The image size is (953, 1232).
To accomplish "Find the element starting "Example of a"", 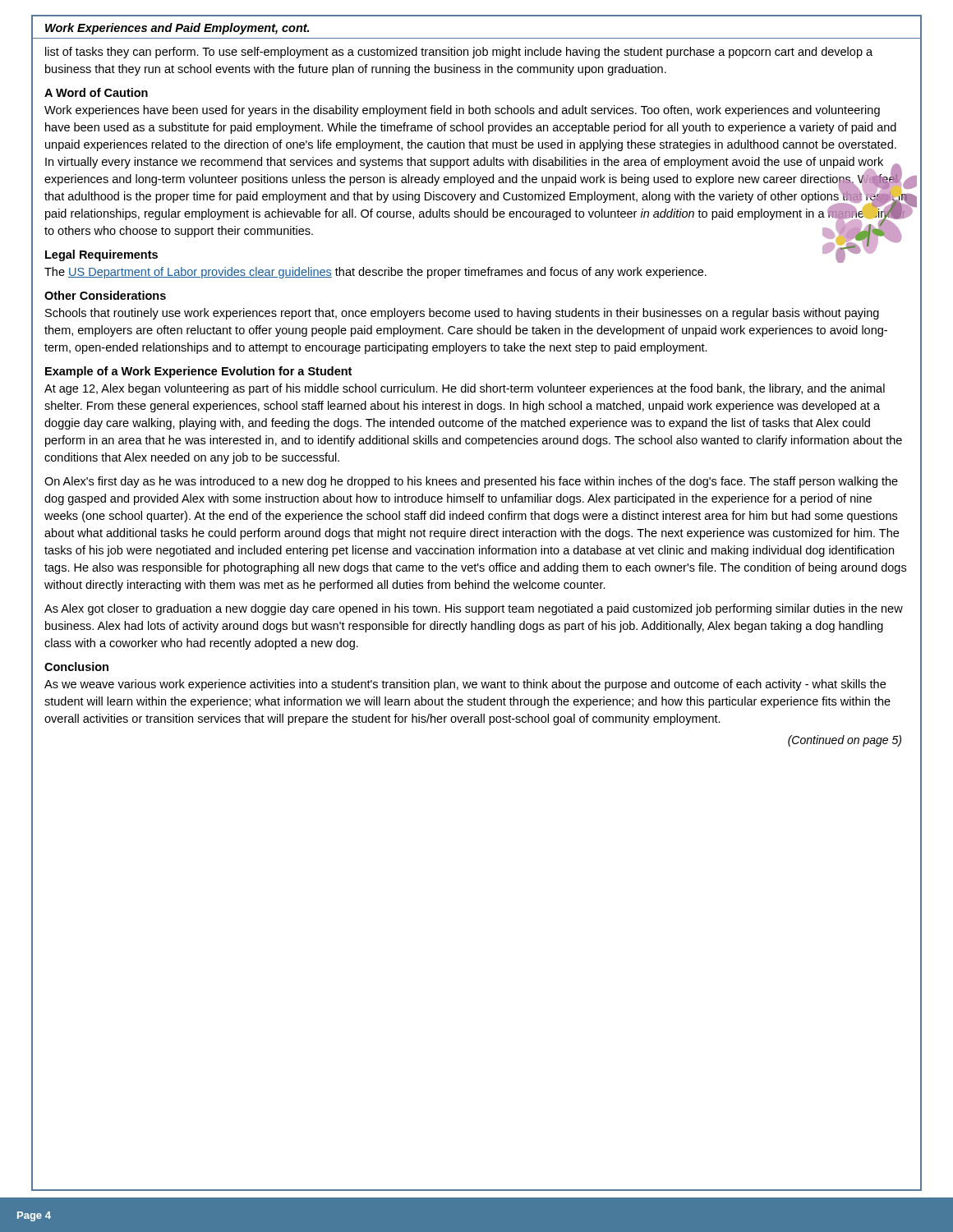I will pos(198,371).
